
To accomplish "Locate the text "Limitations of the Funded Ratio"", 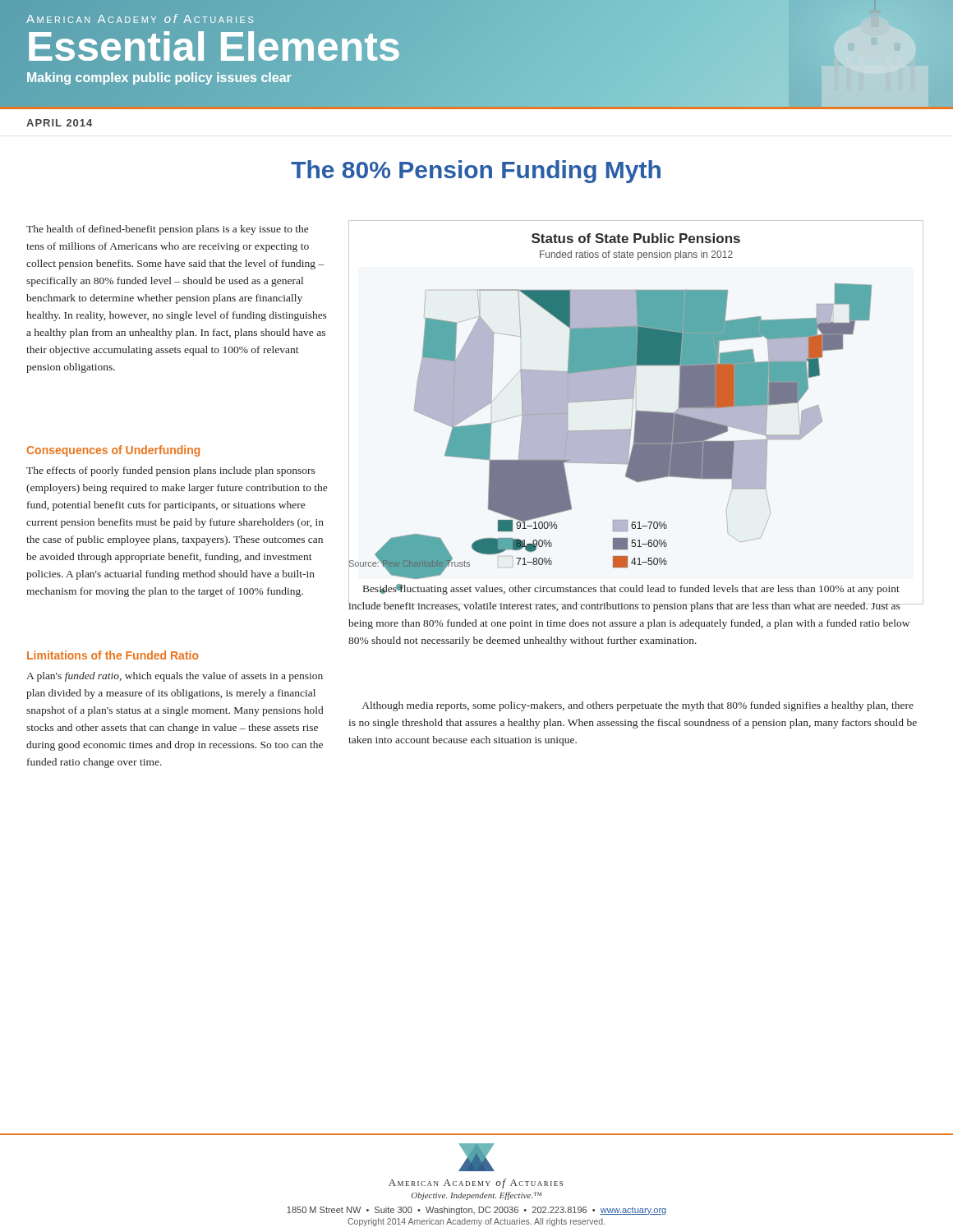I will click(x=113, y=655).
